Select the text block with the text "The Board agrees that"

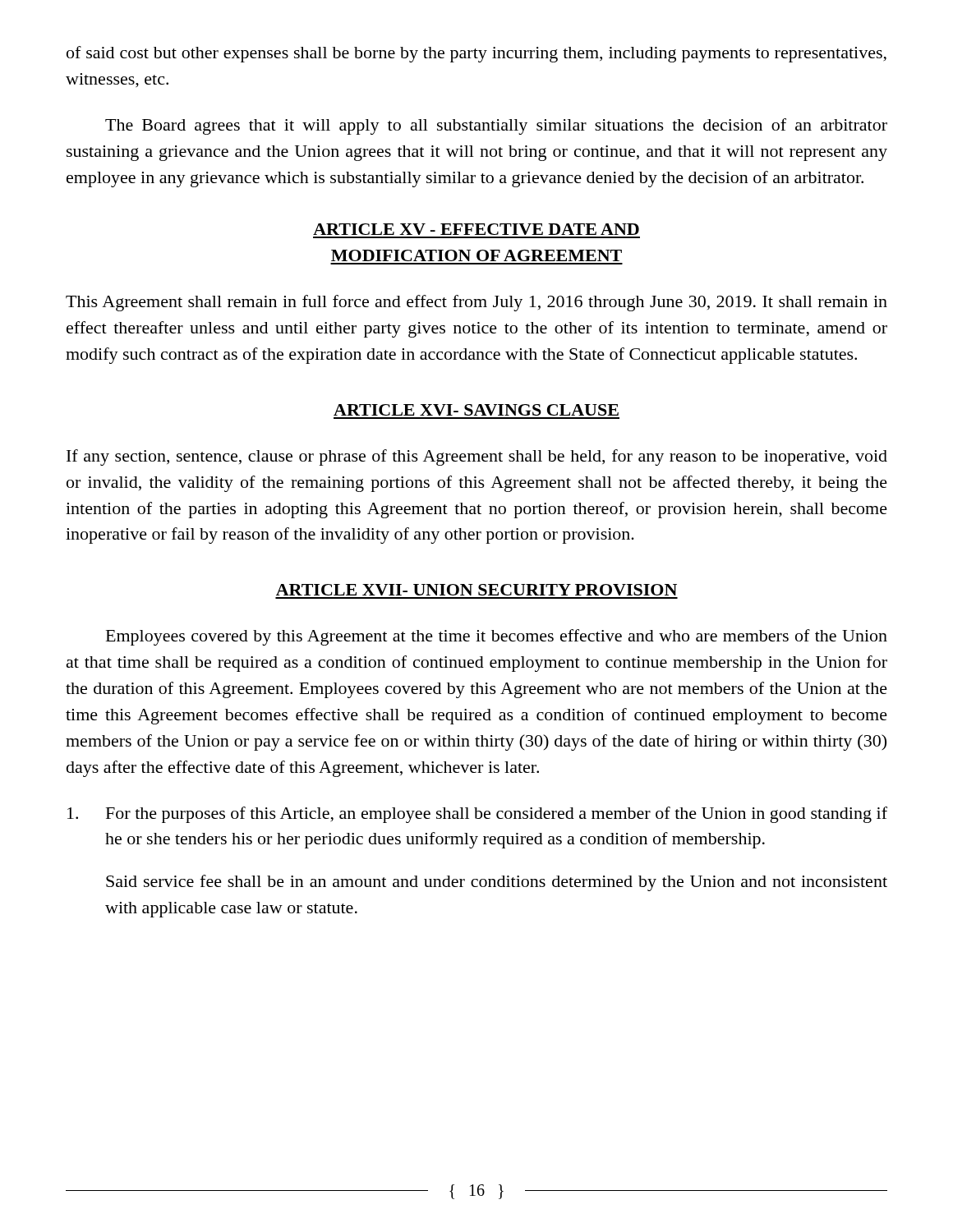tap(476, 150)
